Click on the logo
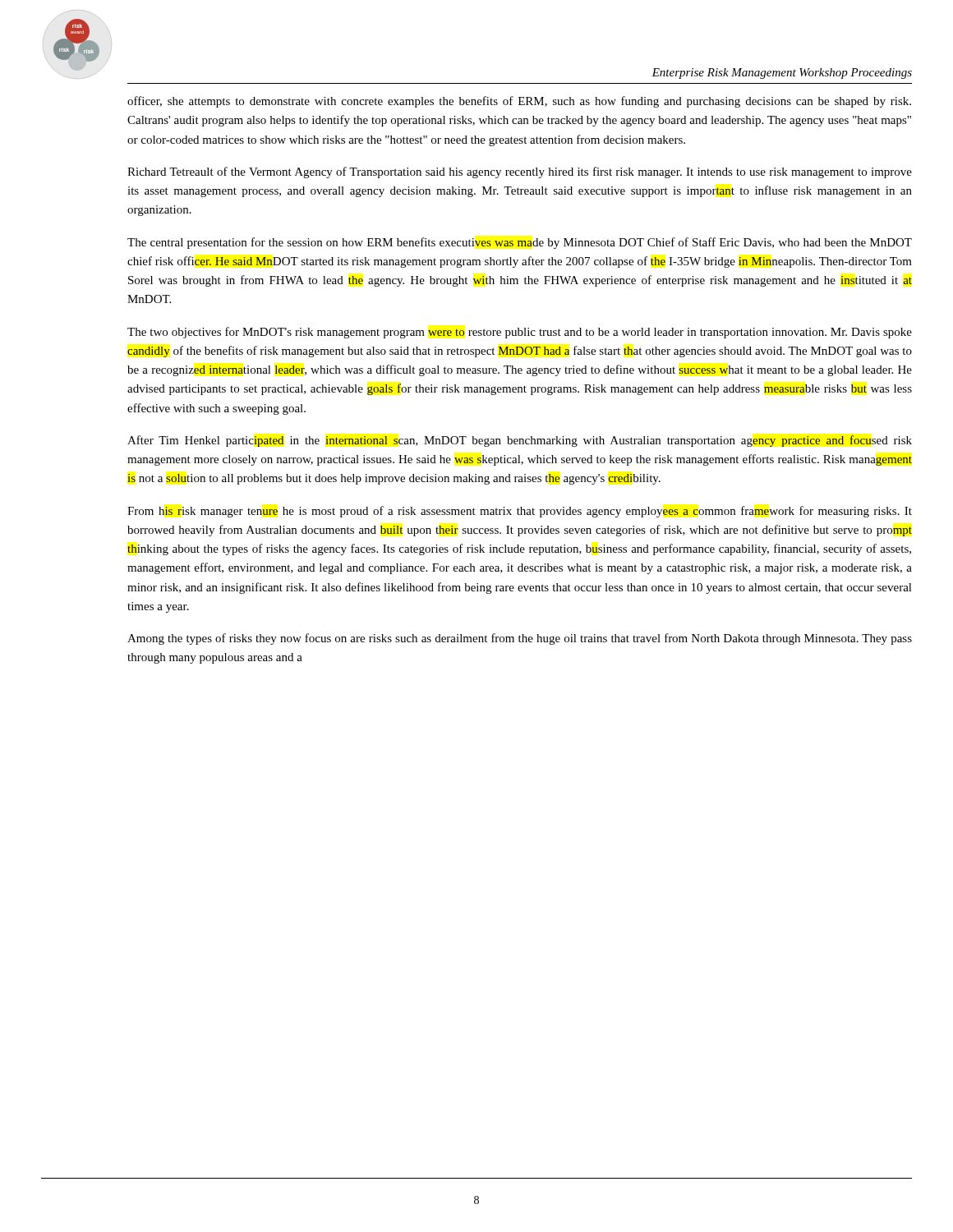Viewport: 953px width, 1232px height. tap(77, 44)
